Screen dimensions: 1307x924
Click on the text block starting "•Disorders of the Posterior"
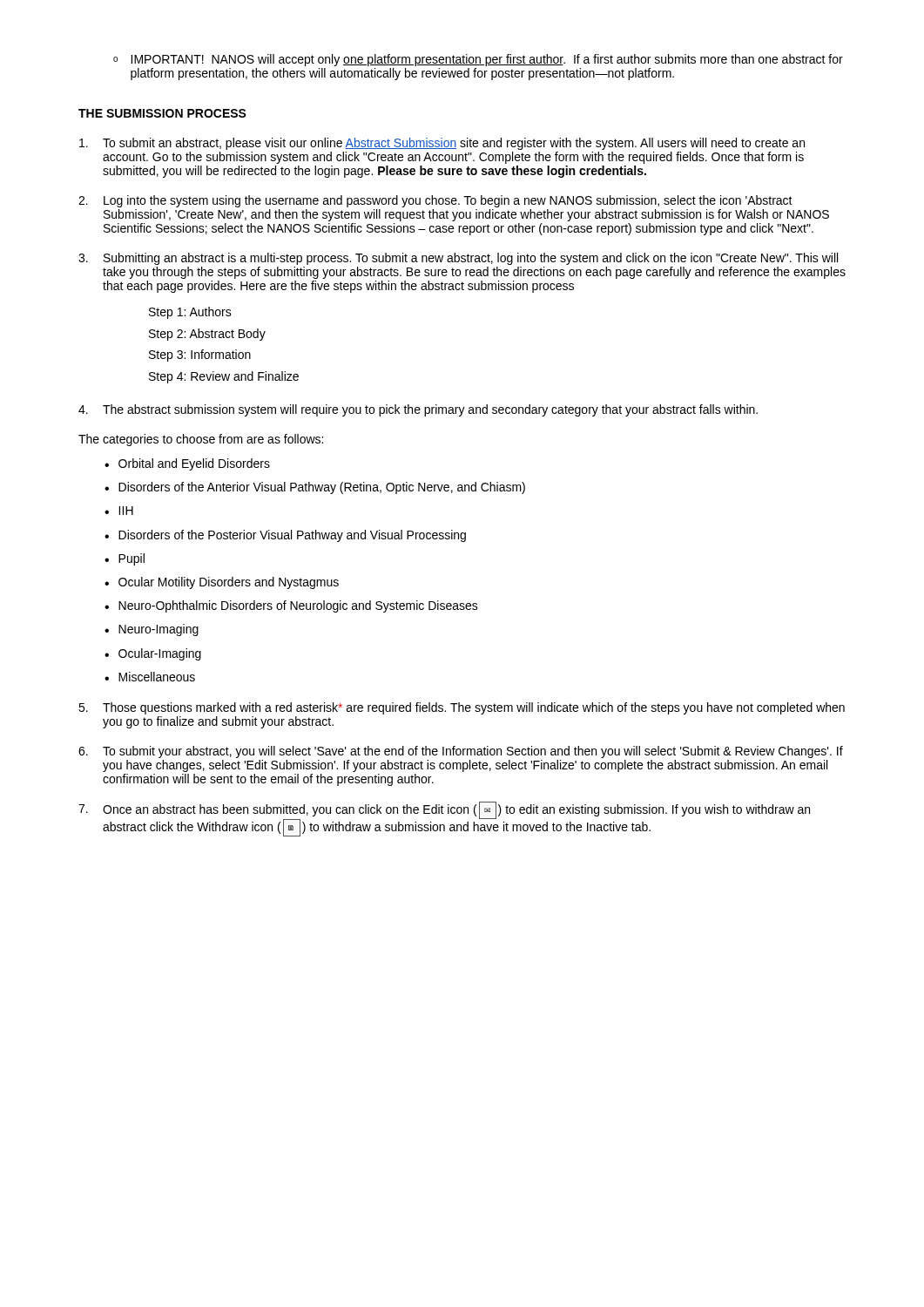[286, 536]
